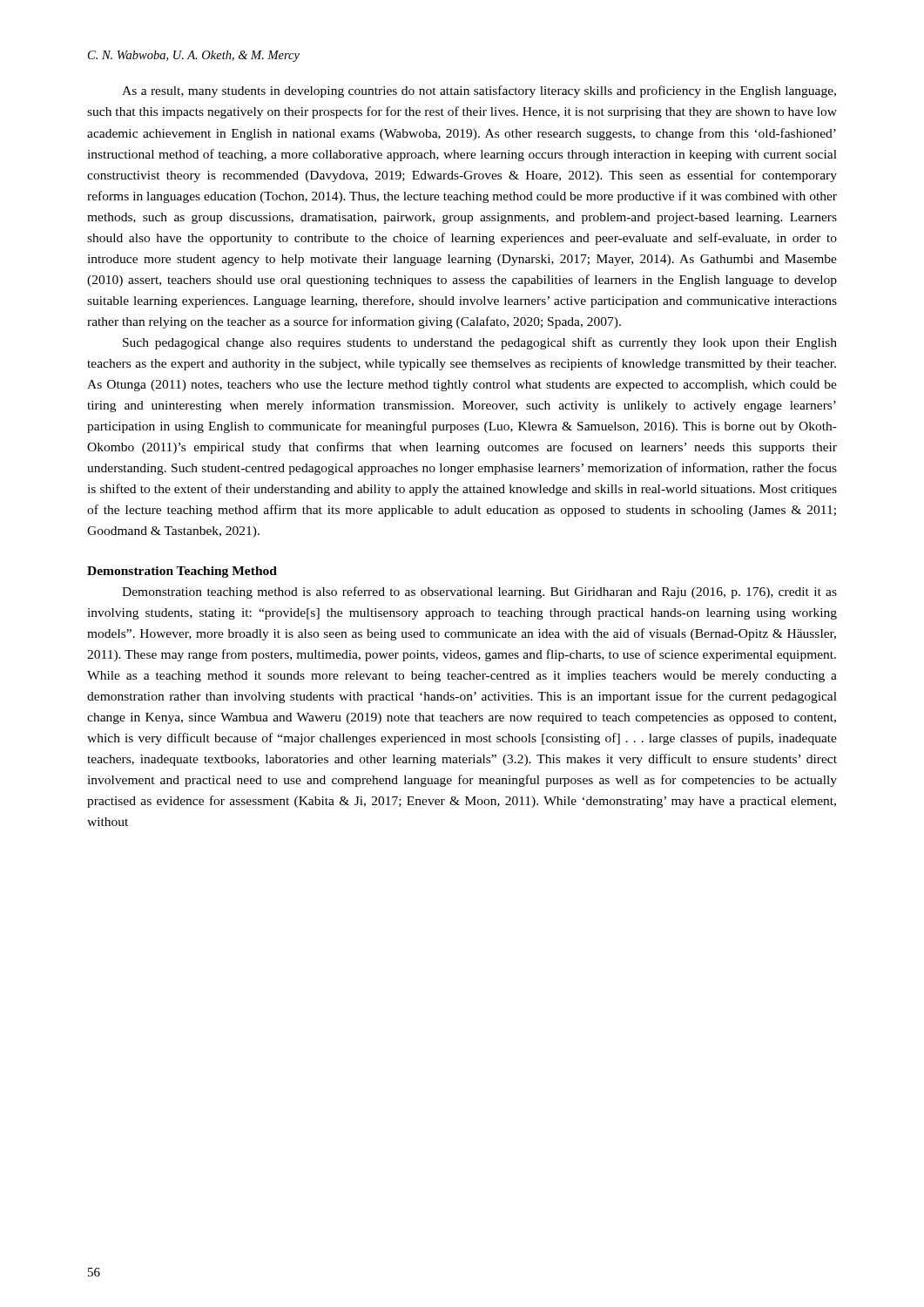Navigate to the passage starting "Such pedagogical change also requires students to"
Screen dimensions: 1307x924
[462, 436]
